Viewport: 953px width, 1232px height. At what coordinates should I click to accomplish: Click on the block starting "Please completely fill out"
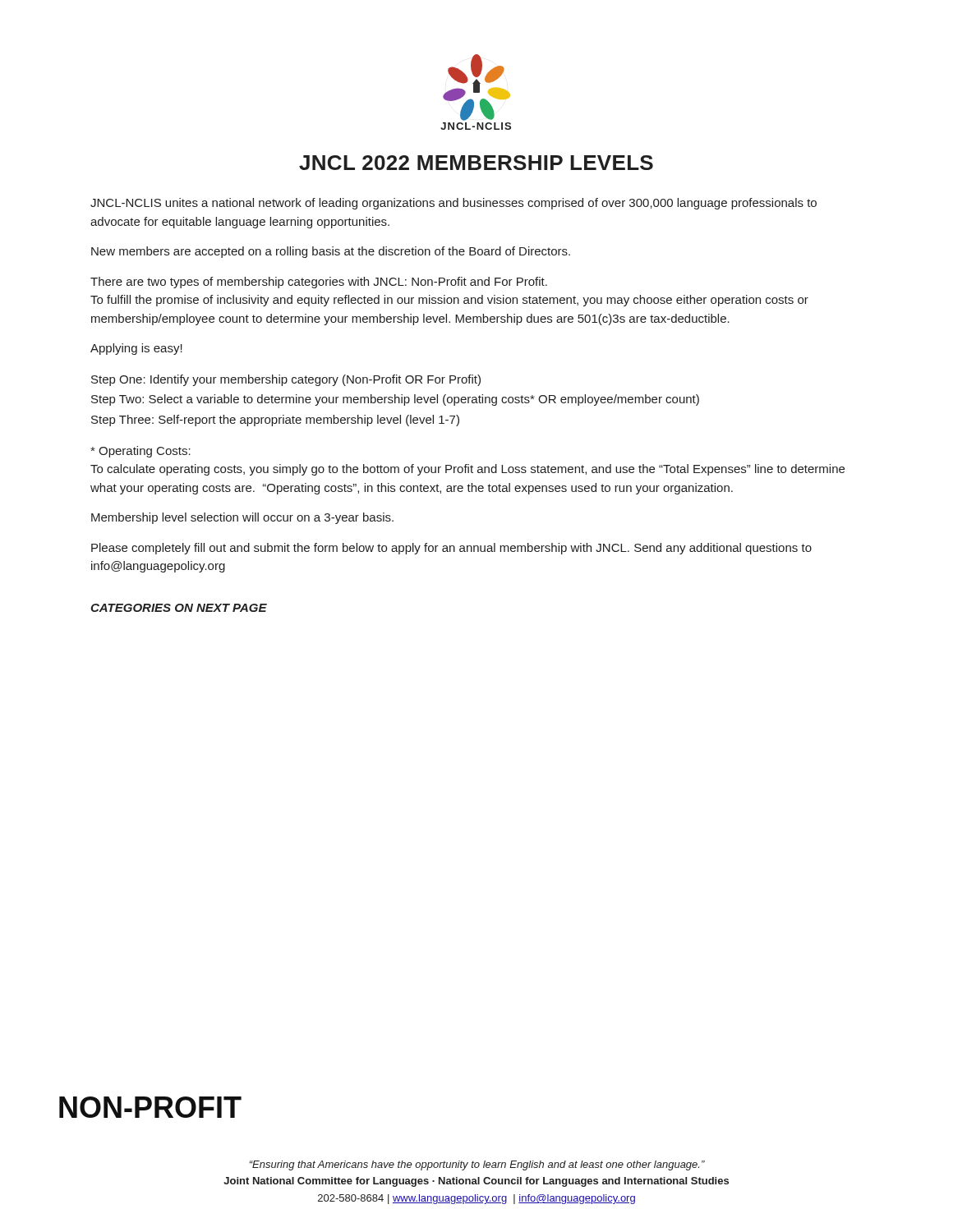click(x=451, y=556)
